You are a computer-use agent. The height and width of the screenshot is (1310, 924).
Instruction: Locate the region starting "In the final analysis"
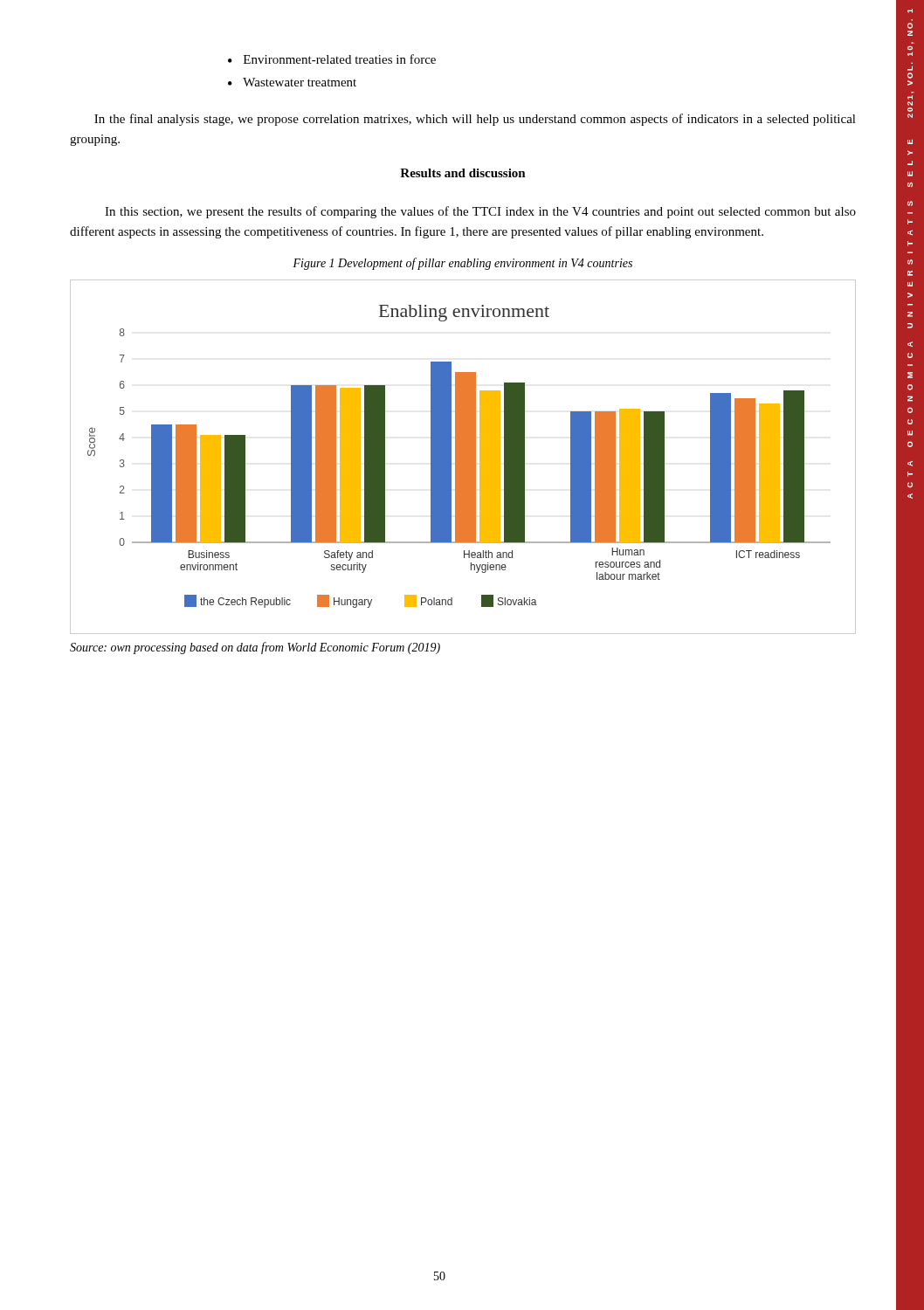[x=463, y=129]
